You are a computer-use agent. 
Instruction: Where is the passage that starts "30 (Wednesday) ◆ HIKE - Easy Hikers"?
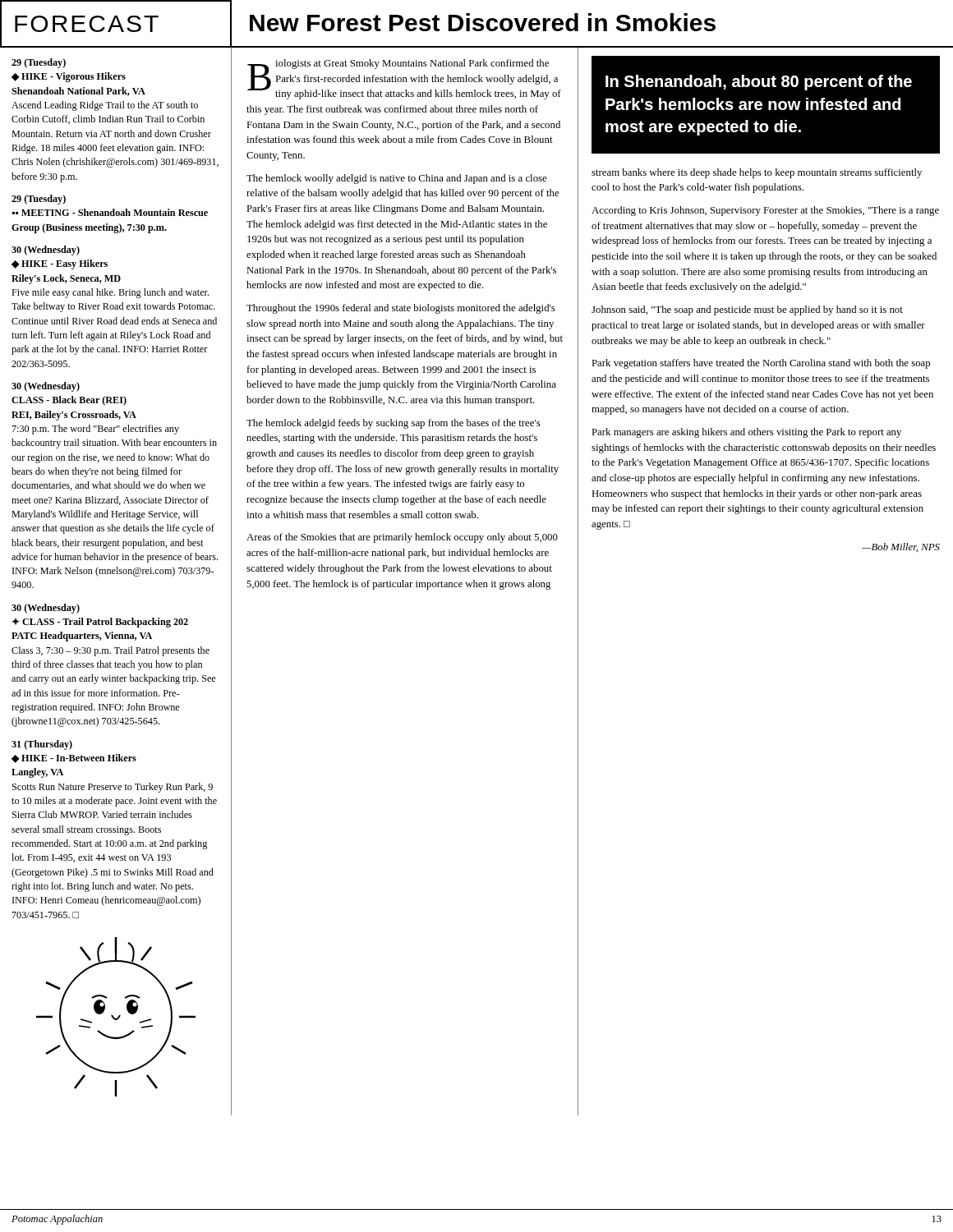pyautogui.click(x=115, y=307)
